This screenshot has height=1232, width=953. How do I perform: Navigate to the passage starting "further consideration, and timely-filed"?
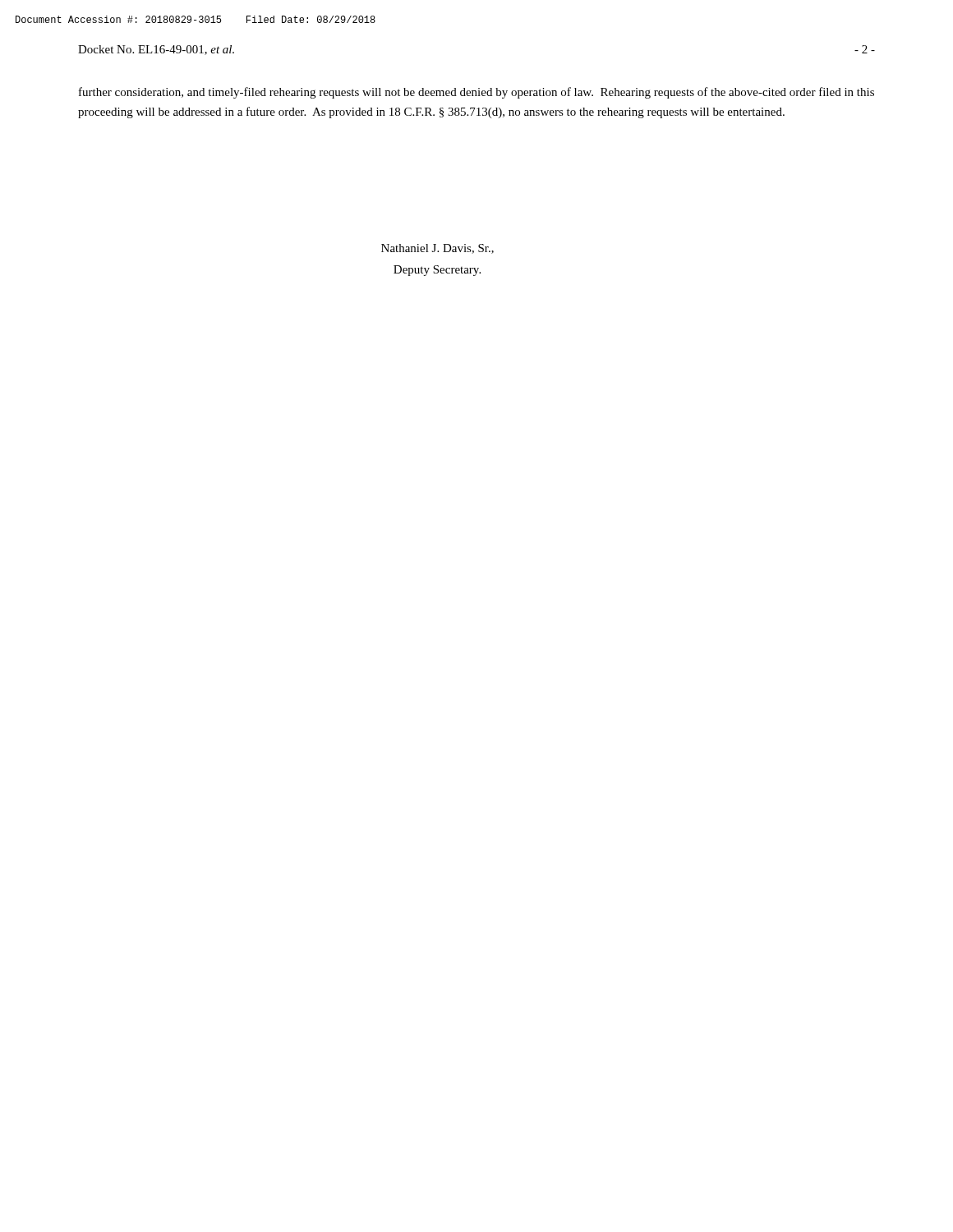pos(476,102)
